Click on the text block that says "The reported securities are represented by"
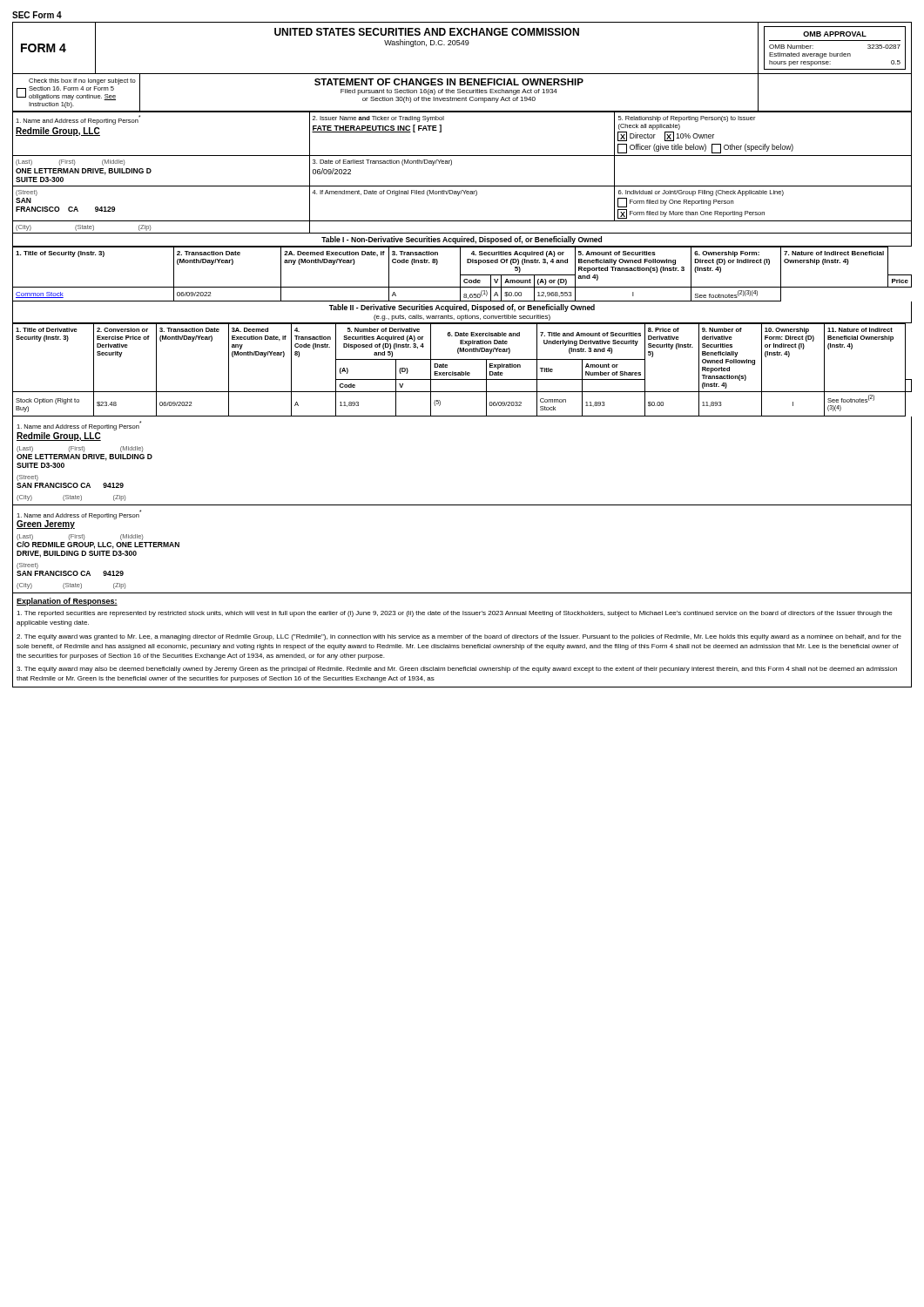Viewport: 924px width, 1307px height. pos(454,618)
